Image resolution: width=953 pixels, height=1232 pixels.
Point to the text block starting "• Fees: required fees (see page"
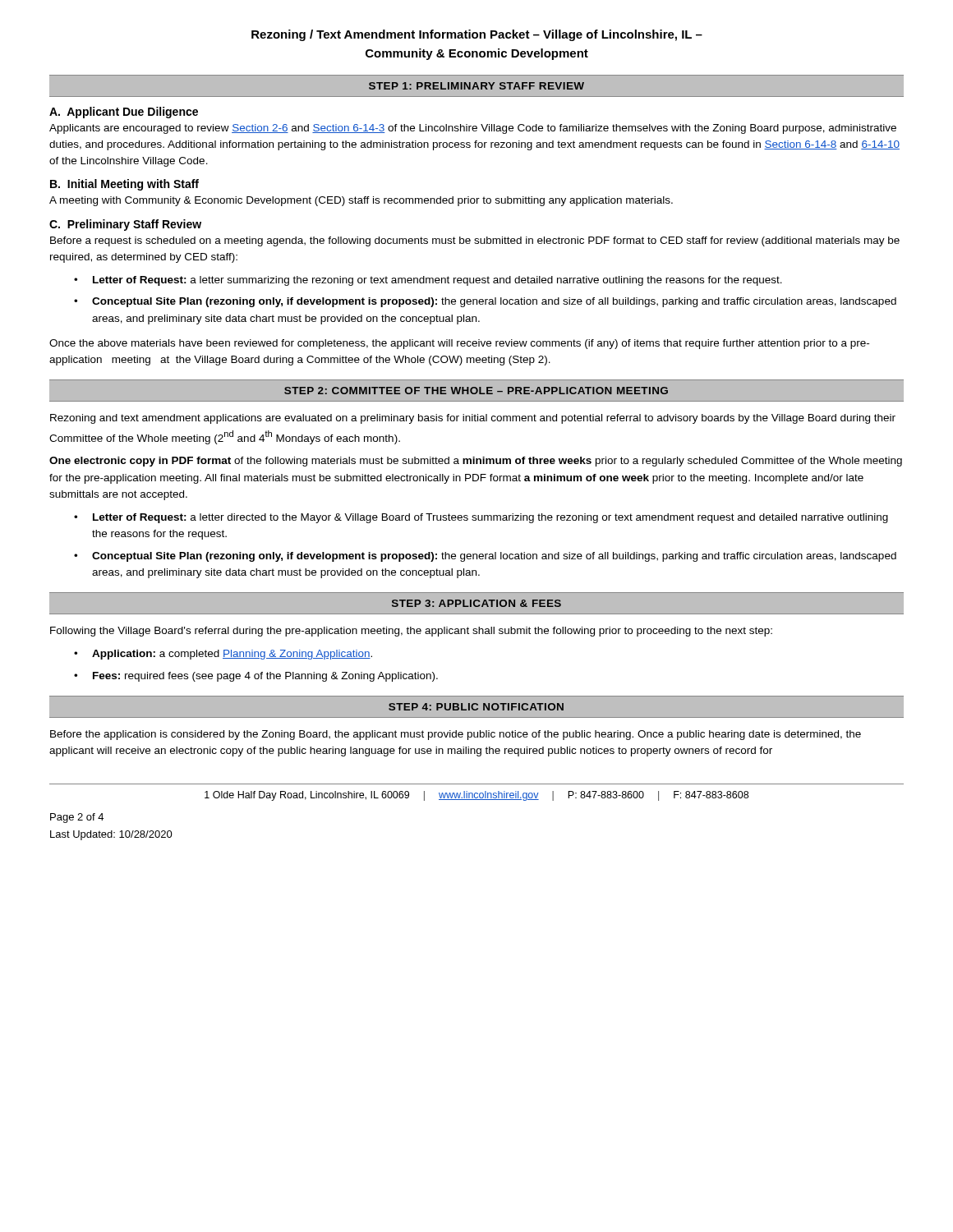[256, 676]
